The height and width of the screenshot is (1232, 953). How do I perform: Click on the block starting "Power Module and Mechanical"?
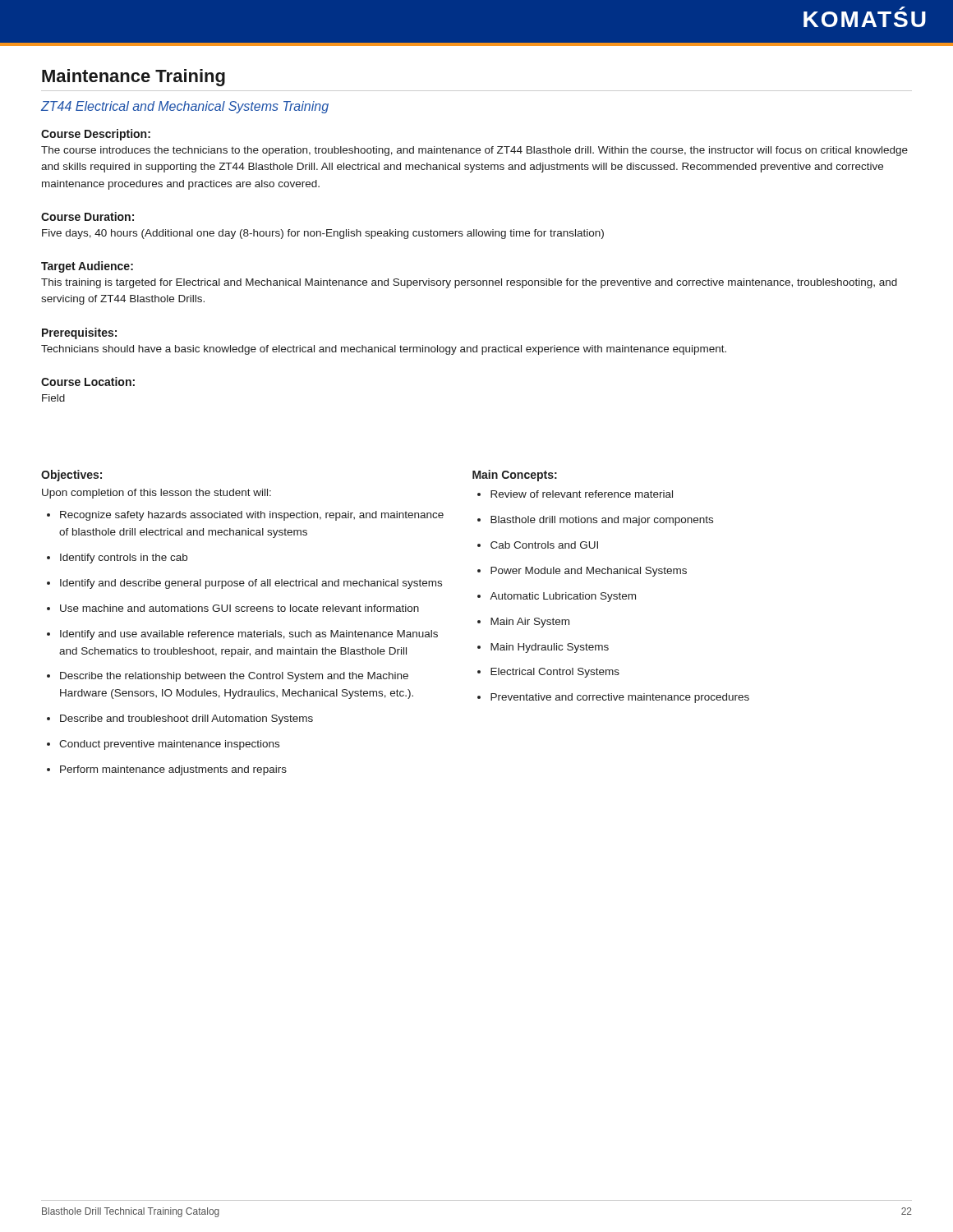click(589, 570)
